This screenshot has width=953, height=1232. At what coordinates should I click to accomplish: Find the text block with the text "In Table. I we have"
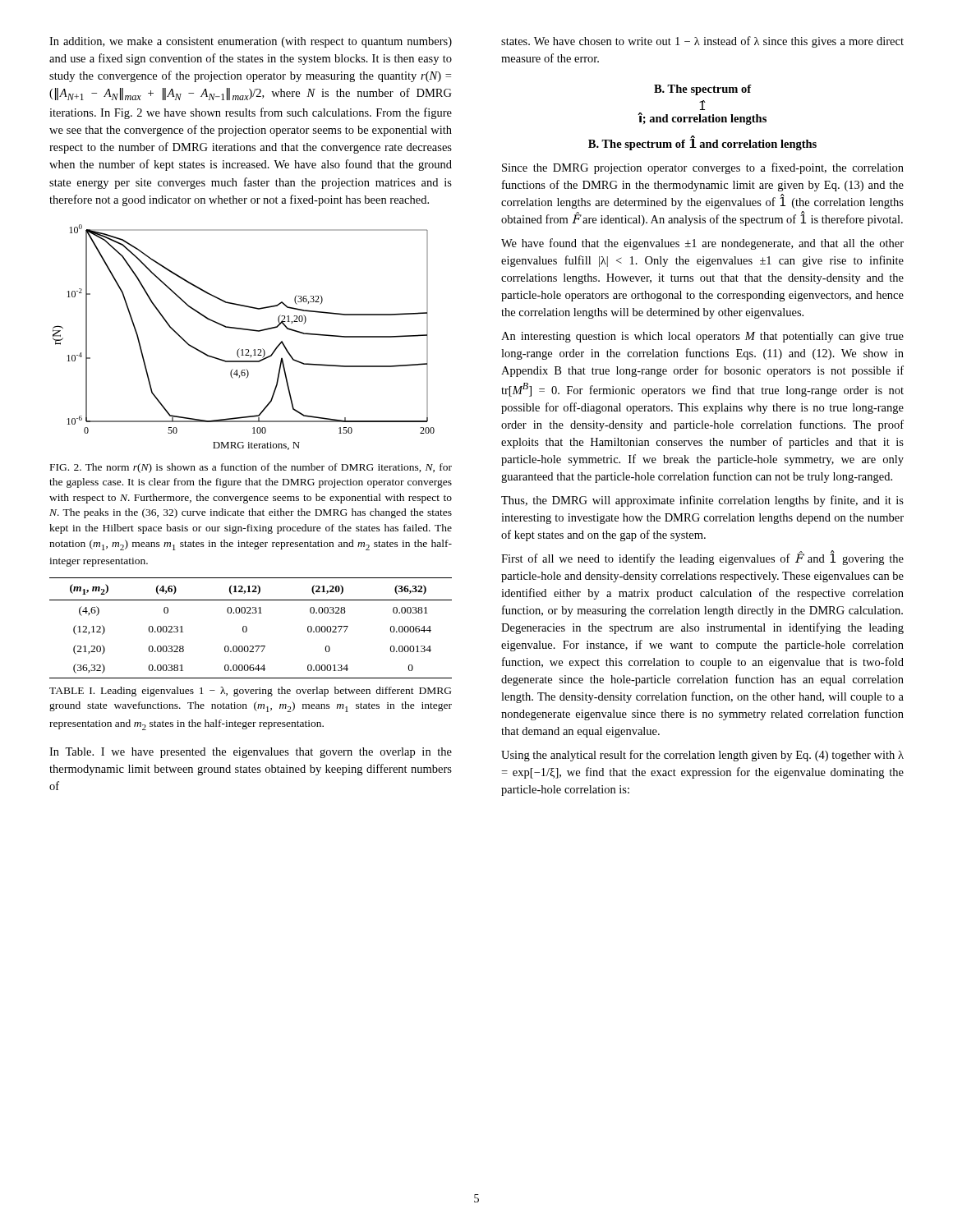coord(251,769)
